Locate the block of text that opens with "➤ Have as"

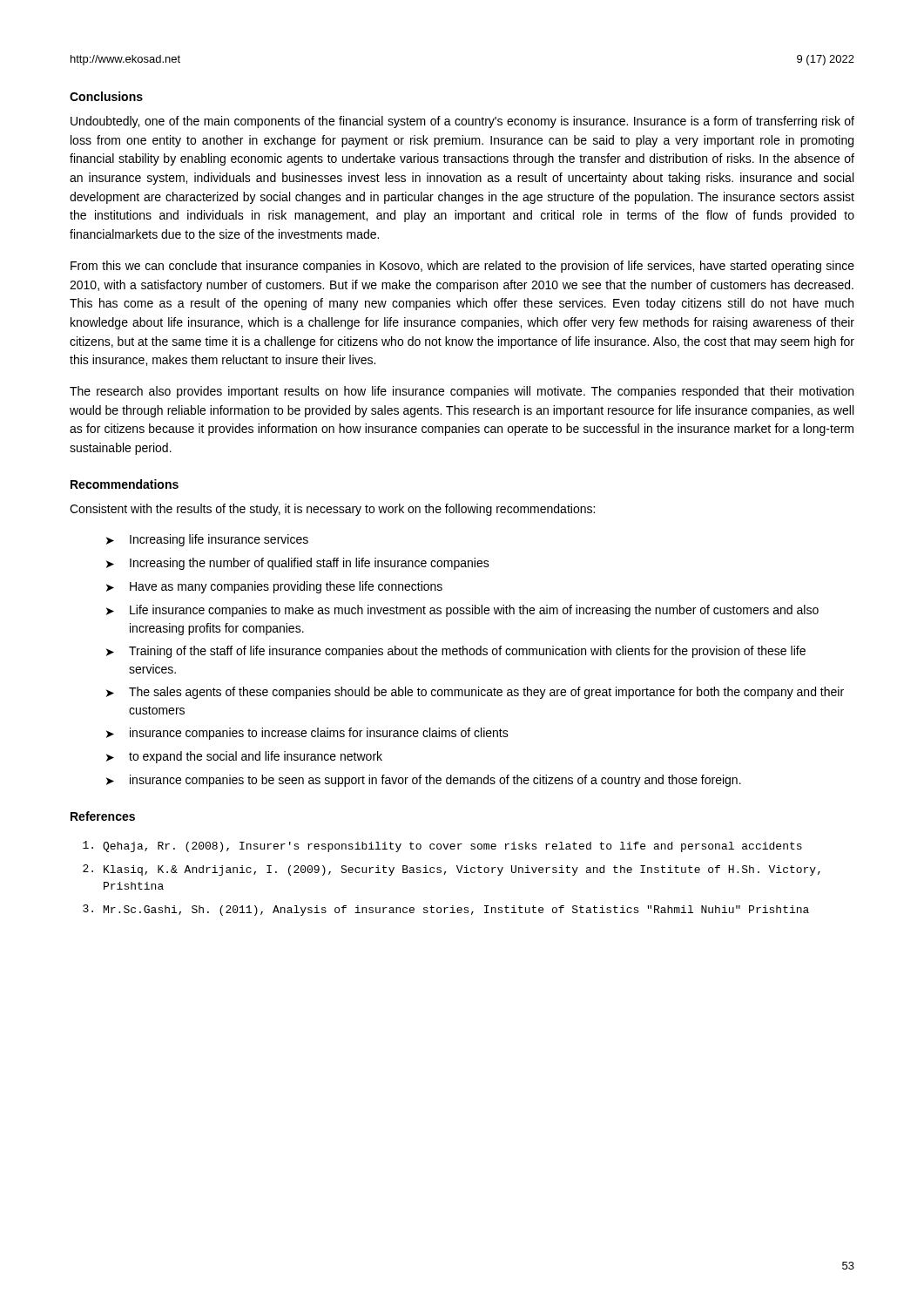(x=274, y=588)
